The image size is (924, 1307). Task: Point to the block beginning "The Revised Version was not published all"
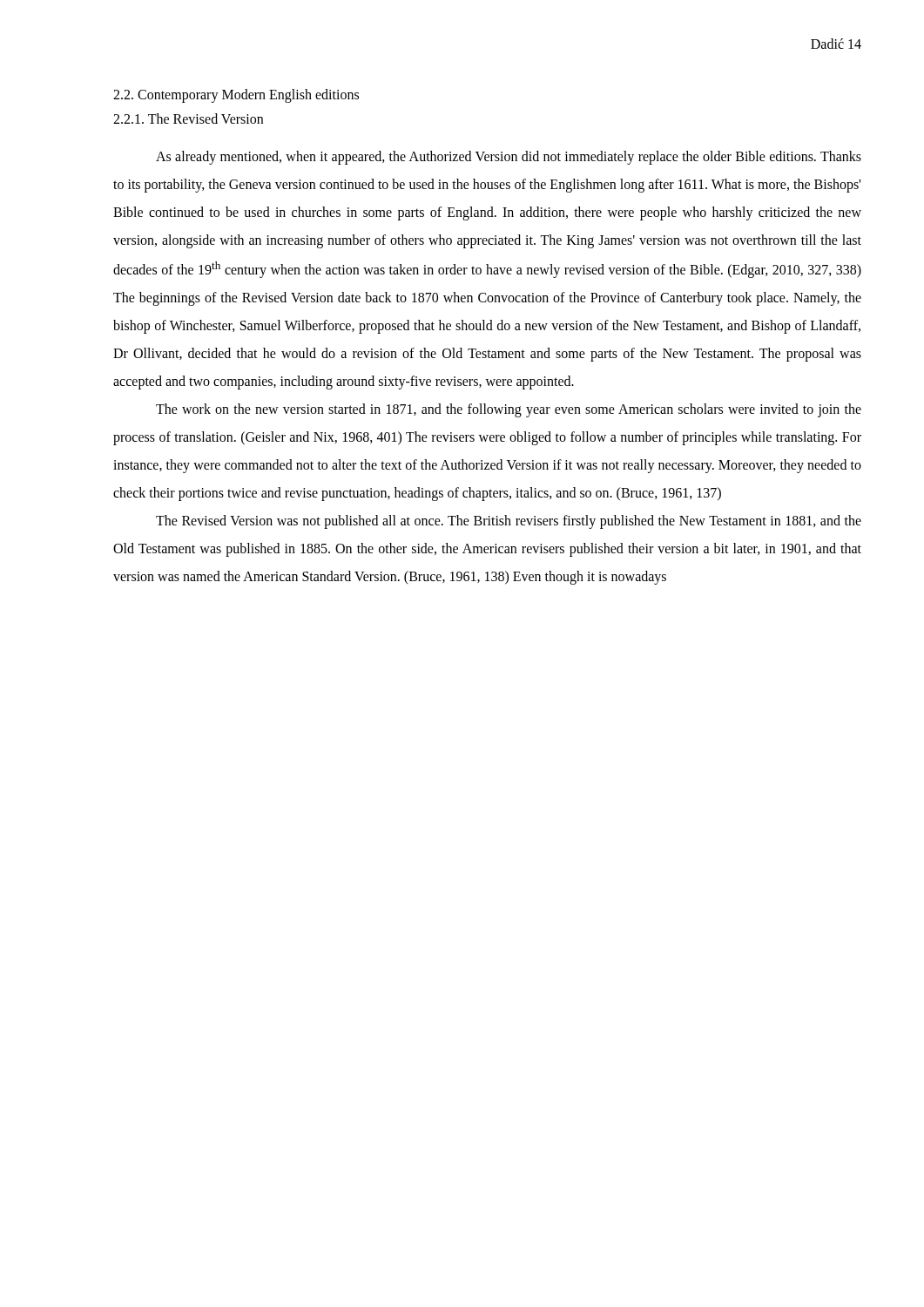[487, 549]
